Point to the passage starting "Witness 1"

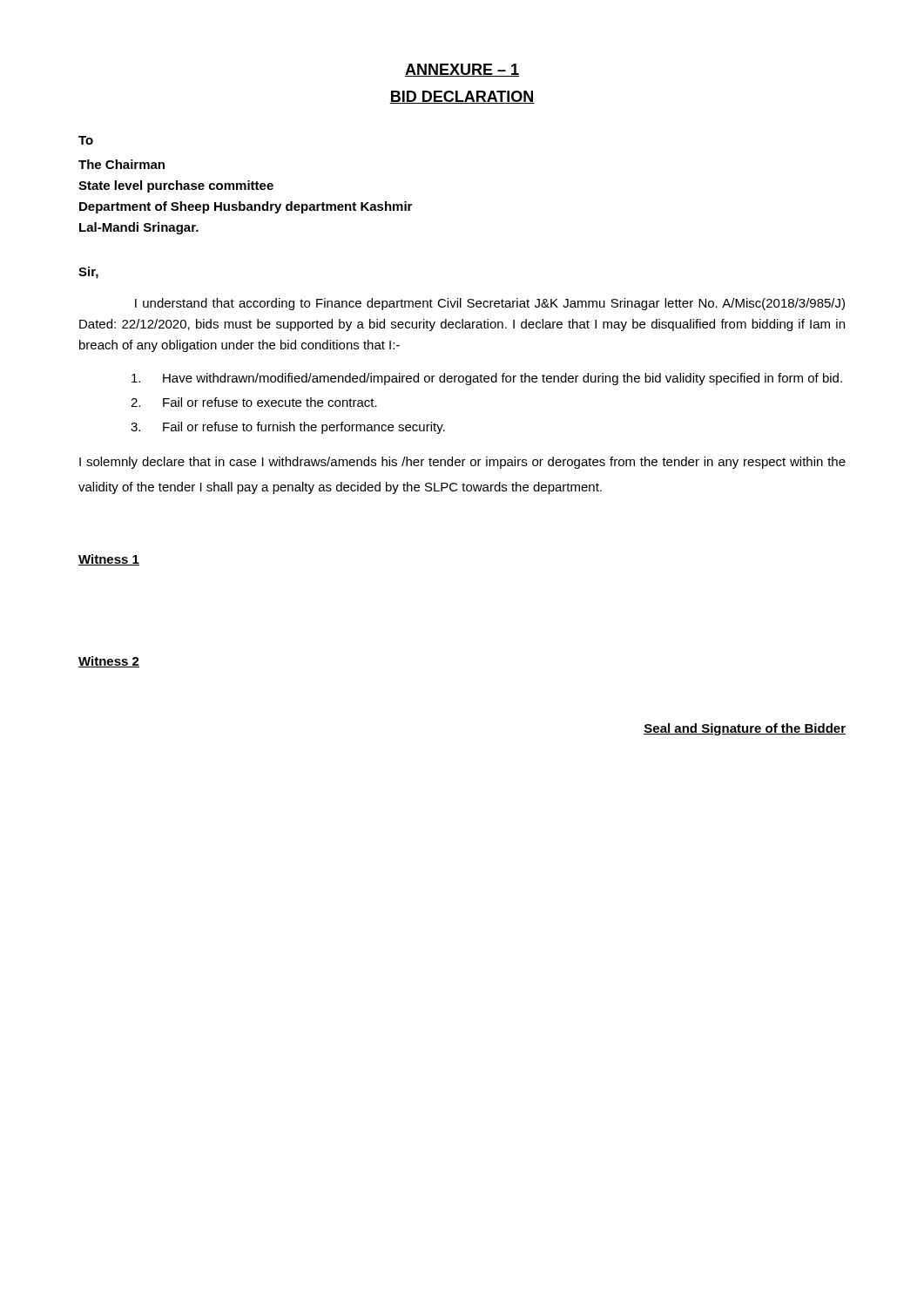click(109, 559)
